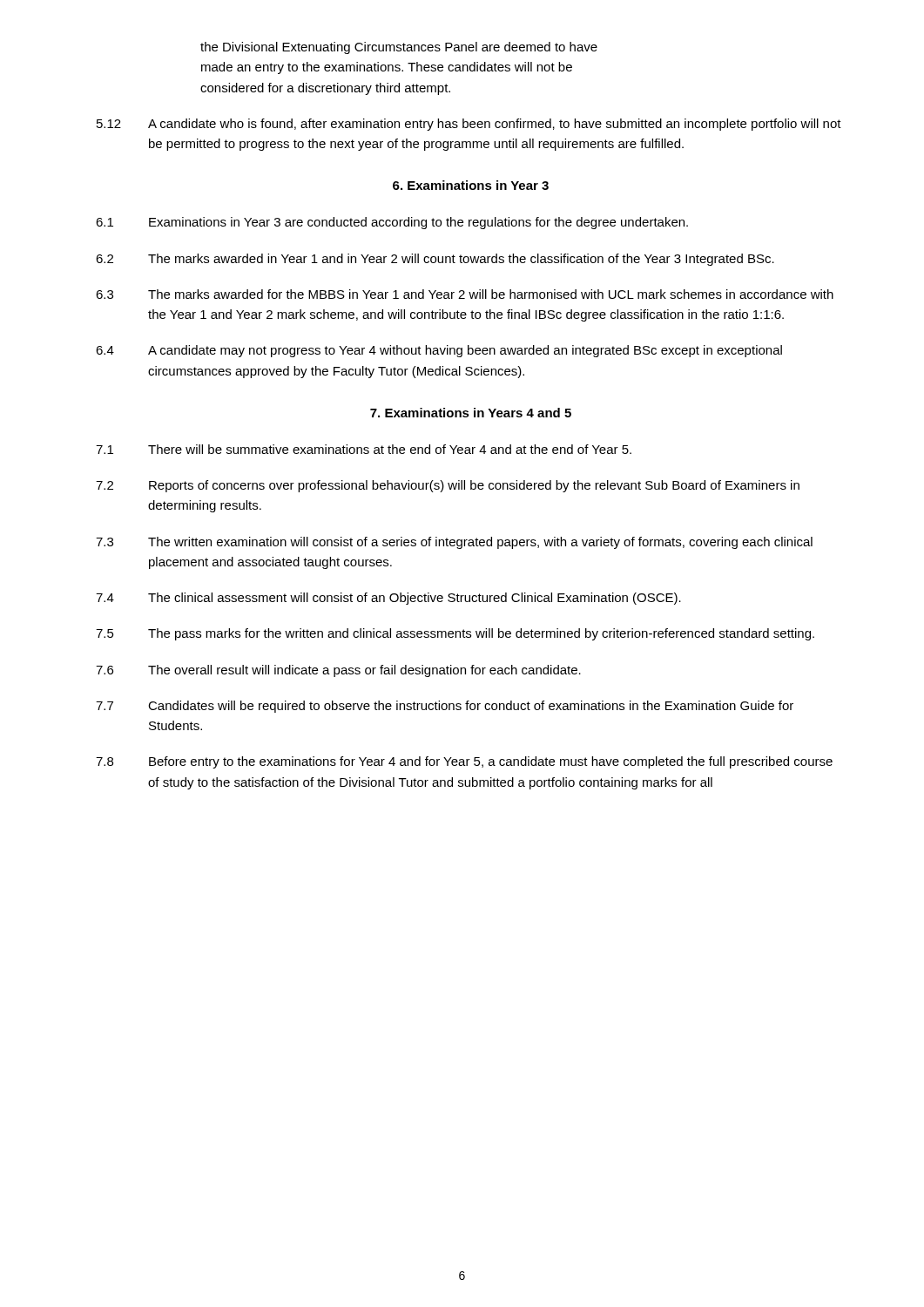Where is the passage that starts "7.3 The written examination will"?

(471, 551)
